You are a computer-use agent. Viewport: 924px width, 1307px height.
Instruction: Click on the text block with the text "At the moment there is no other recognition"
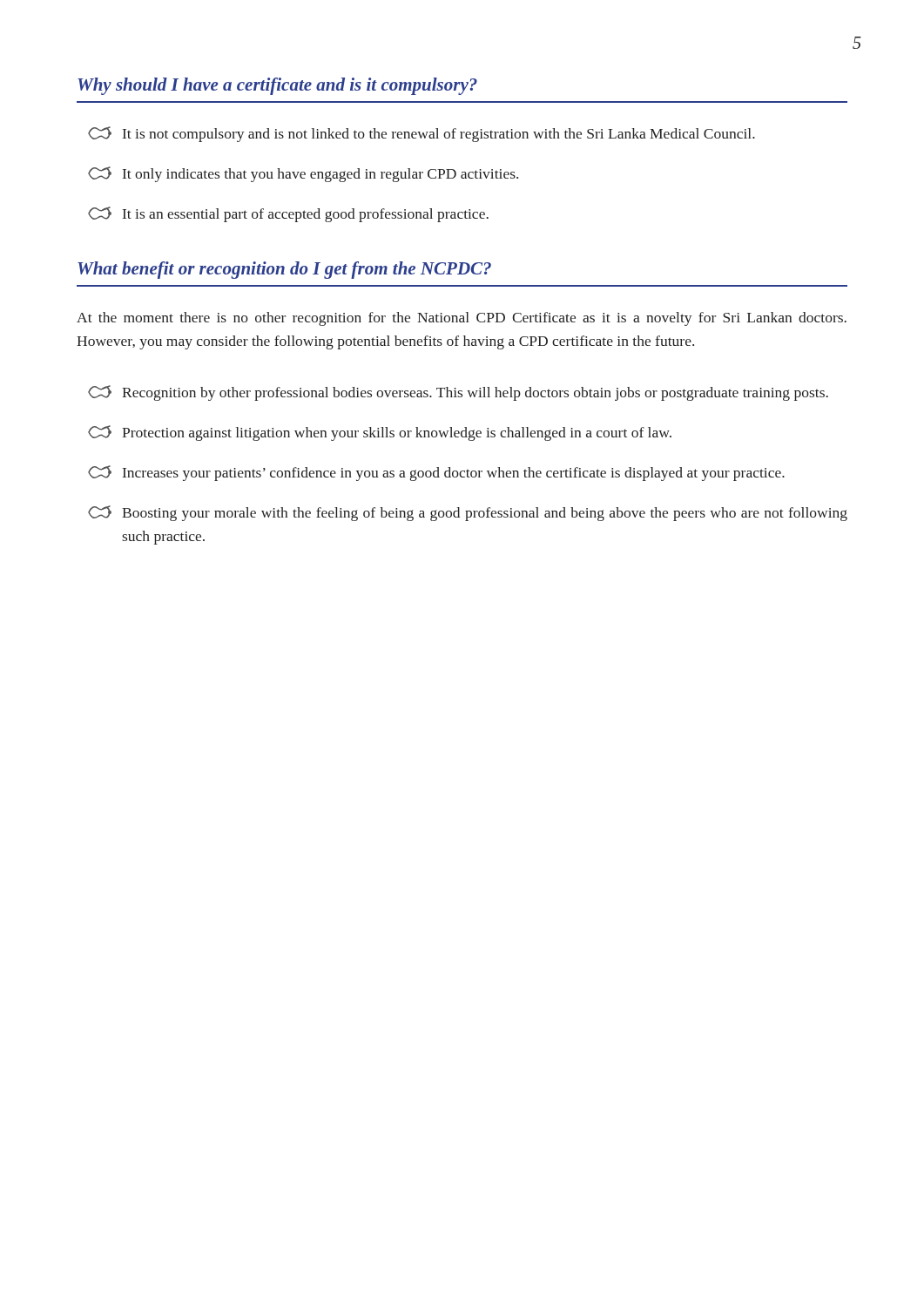[462, 329]
